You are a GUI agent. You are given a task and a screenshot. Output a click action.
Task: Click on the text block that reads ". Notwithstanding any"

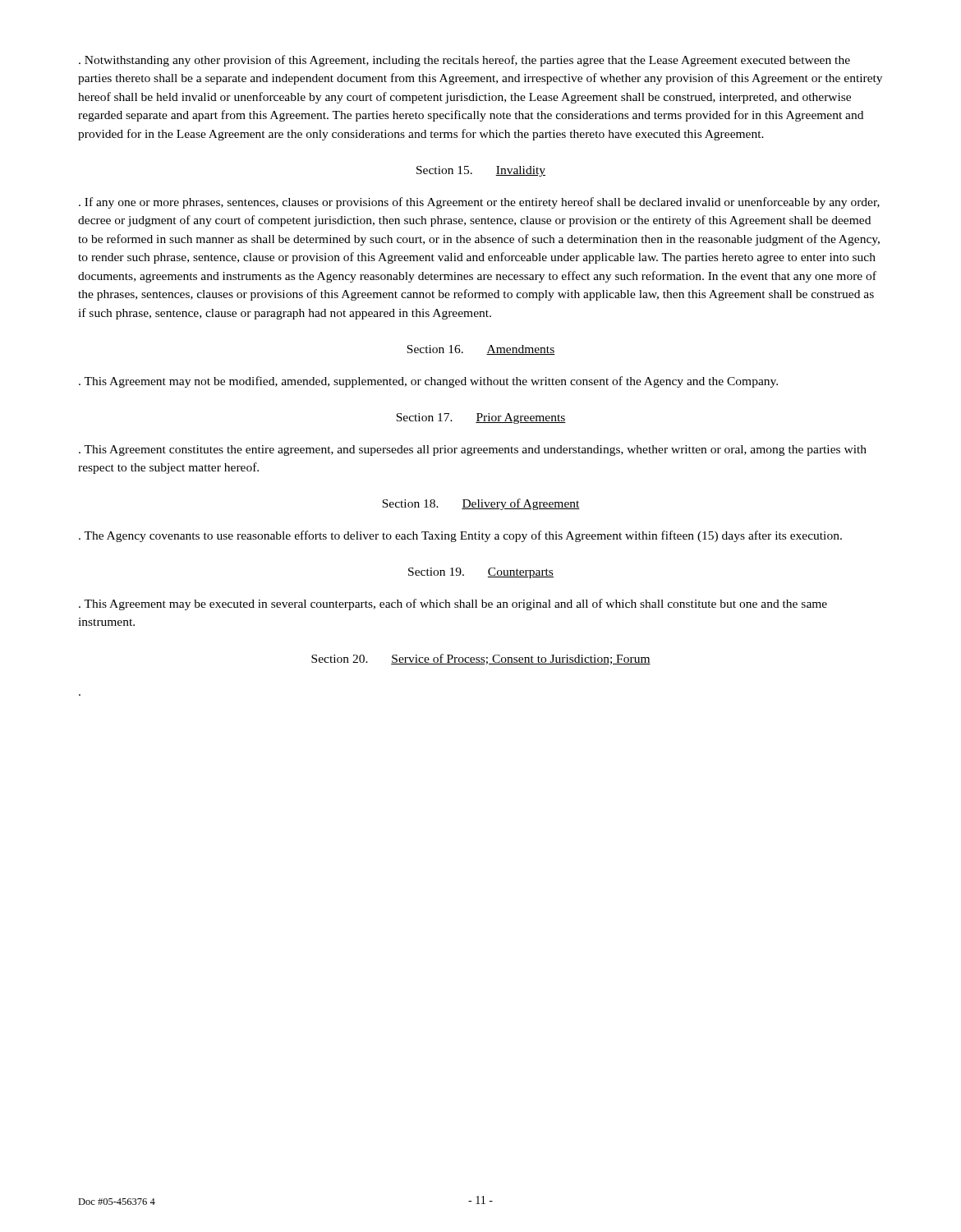pos(480,96)
